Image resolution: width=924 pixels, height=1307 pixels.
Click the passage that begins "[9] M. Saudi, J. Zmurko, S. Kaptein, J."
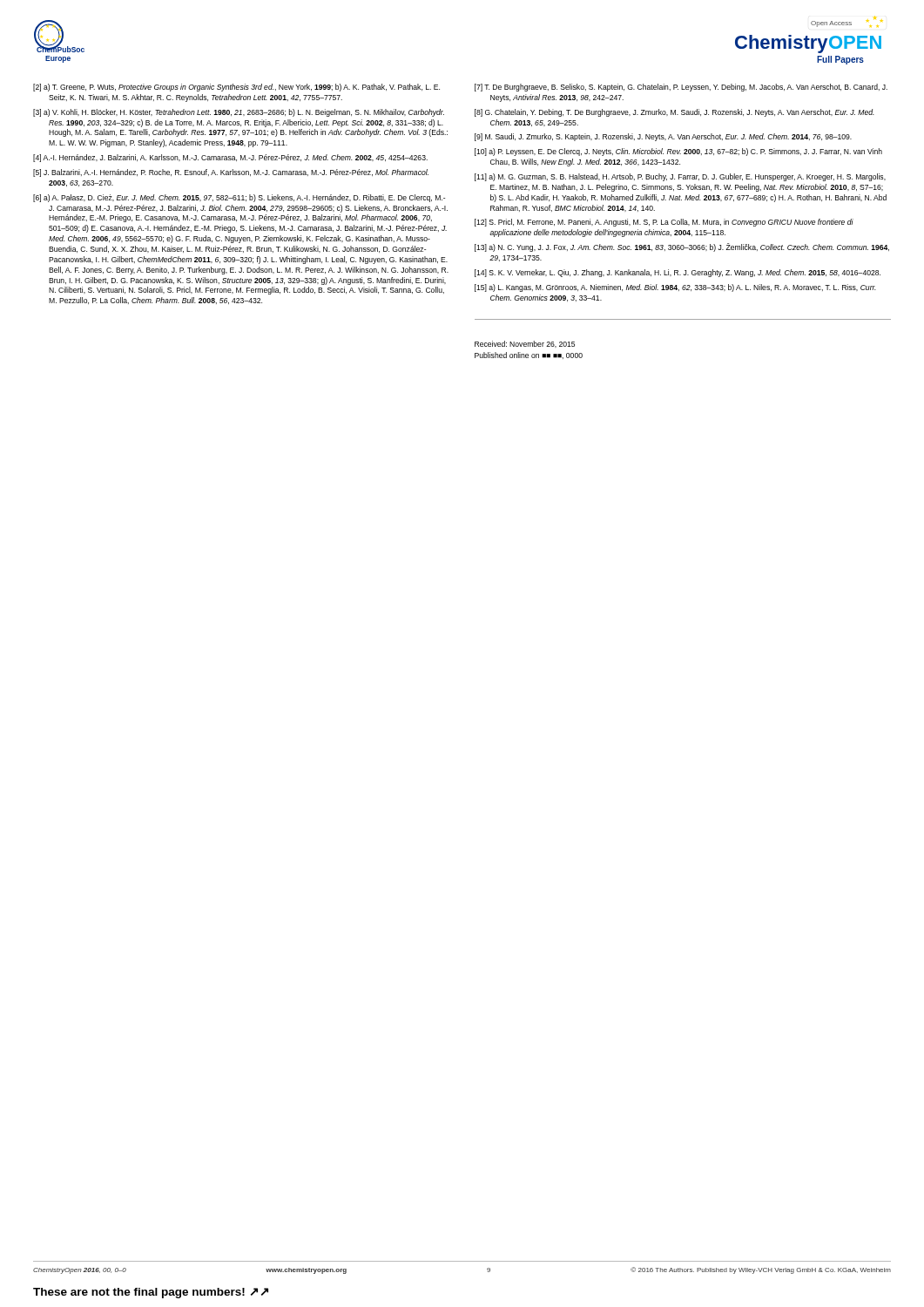click(663, 137)
